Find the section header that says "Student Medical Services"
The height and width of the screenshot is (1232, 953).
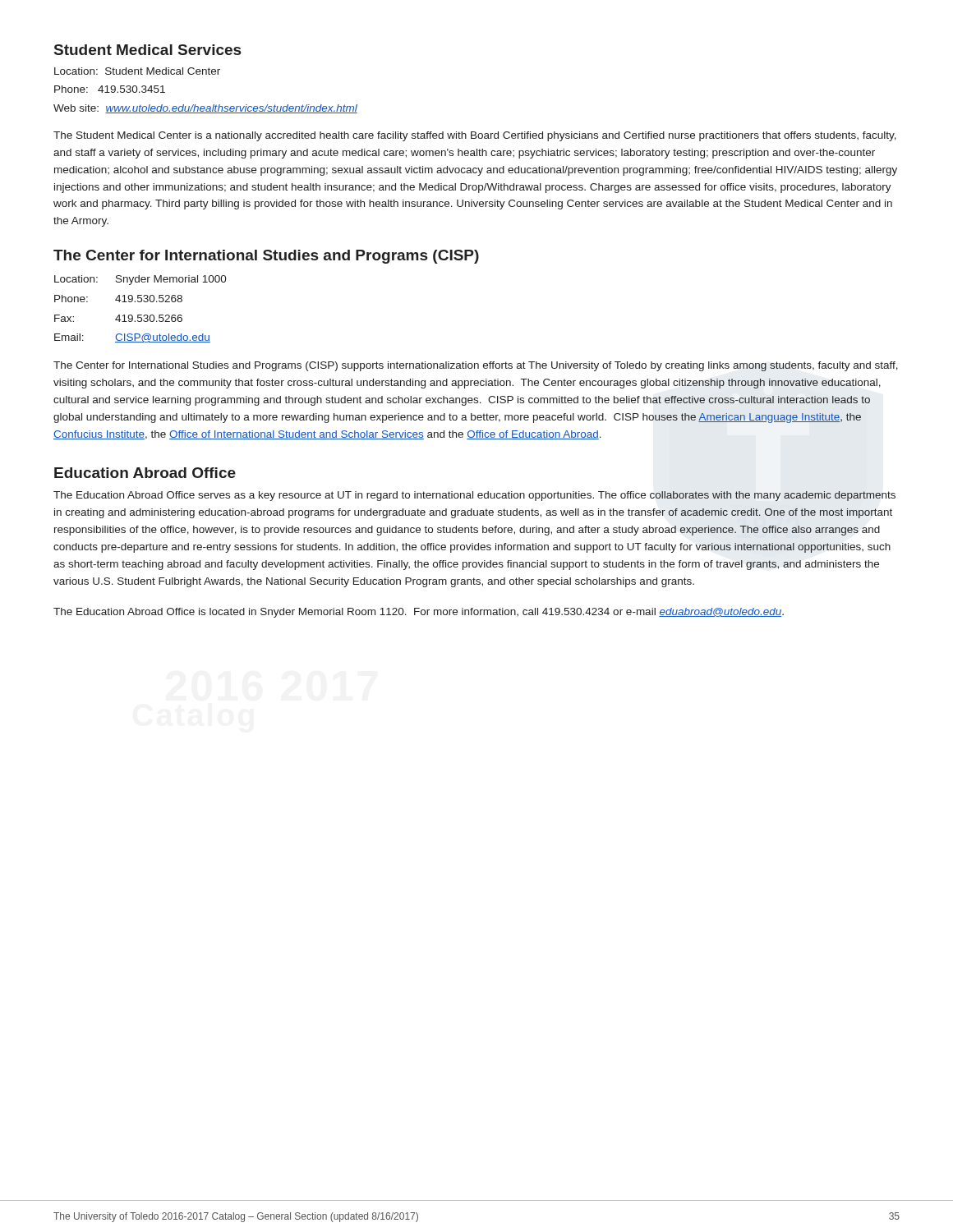tap(148, 50)
